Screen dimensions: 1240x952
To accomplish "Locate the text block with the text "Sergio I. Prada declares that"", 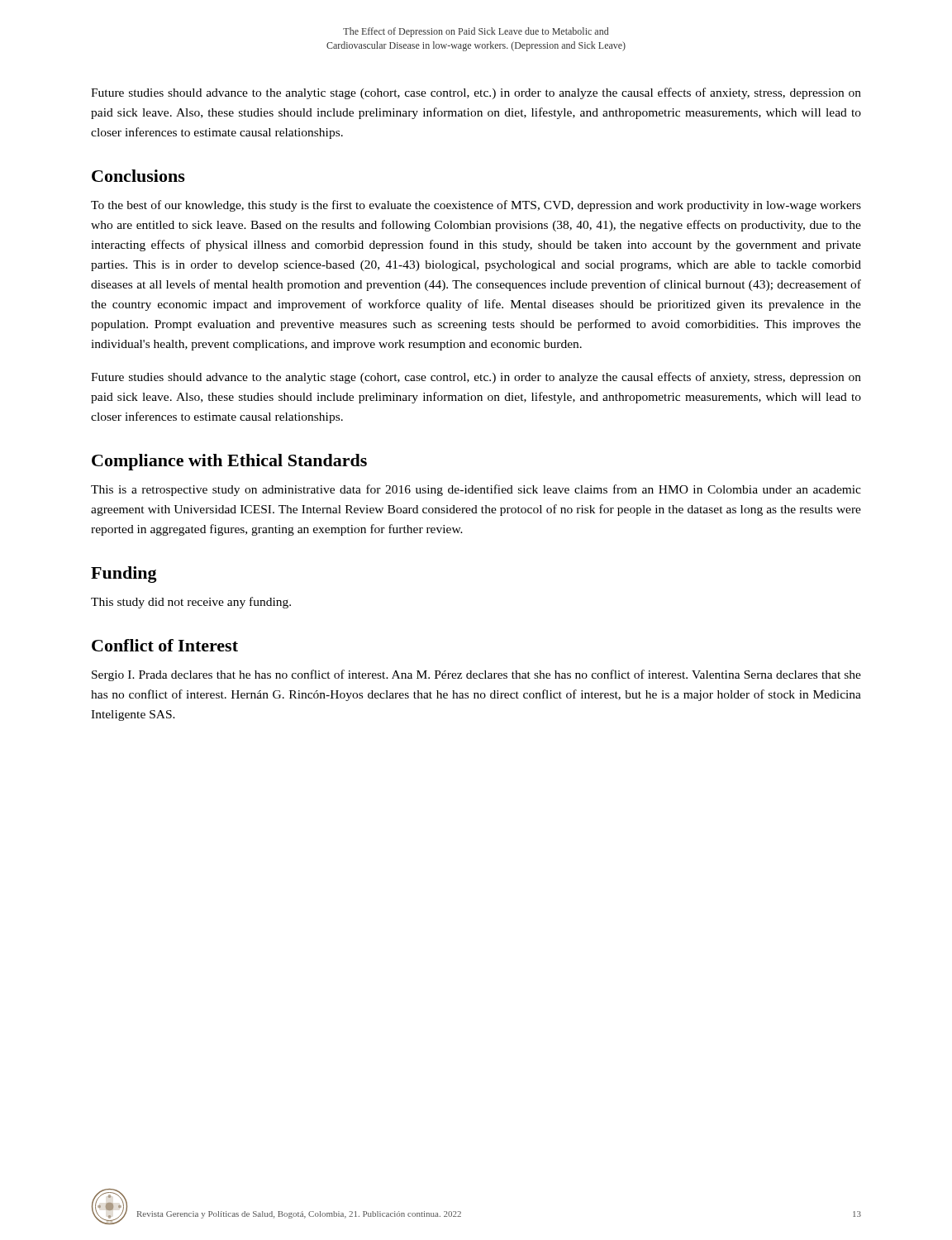I will click(x=476, y=694).
